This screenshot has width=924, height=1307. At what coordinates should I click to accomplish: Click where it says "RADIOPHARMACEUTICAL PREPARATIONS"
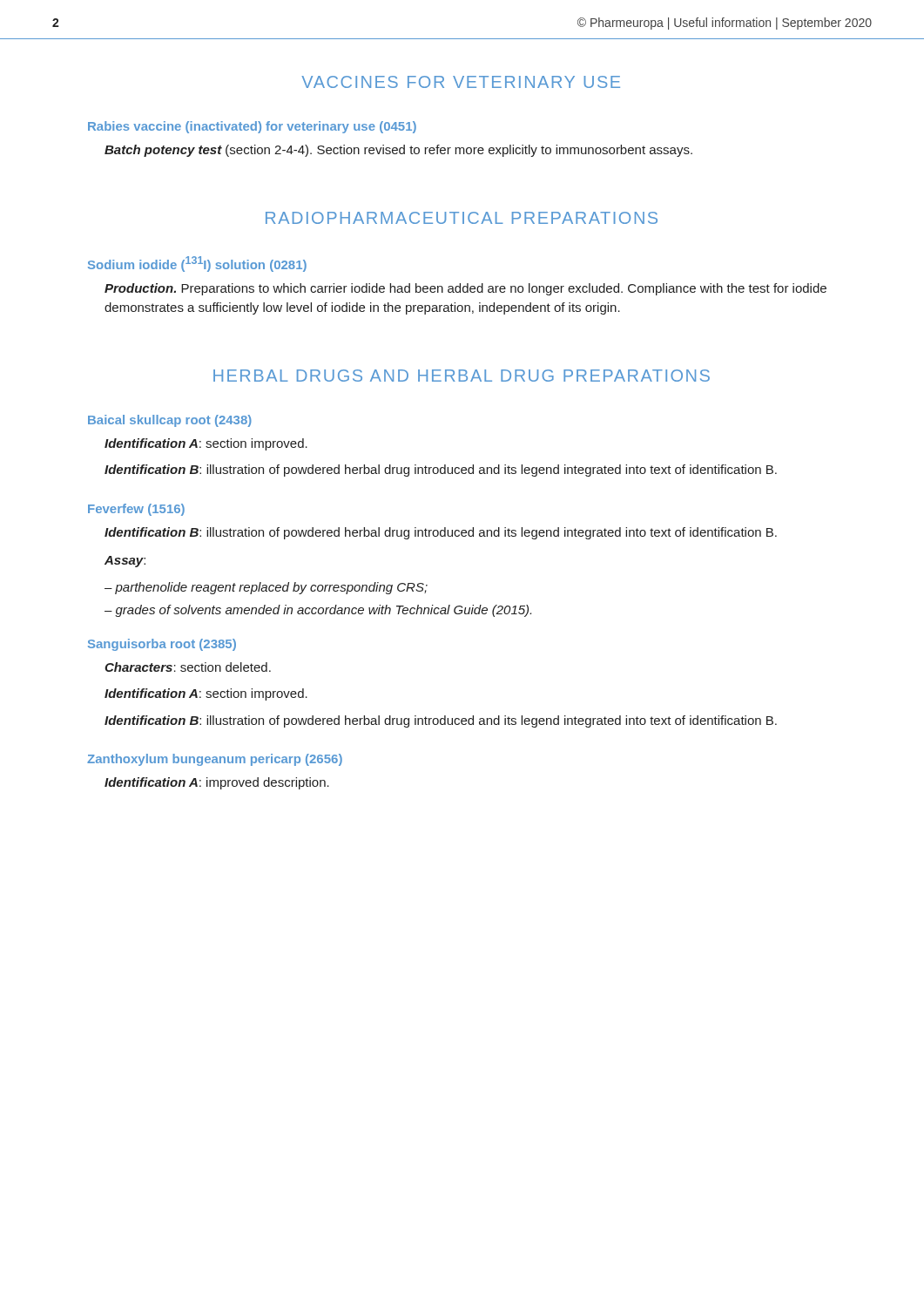[x=462, y=217]
